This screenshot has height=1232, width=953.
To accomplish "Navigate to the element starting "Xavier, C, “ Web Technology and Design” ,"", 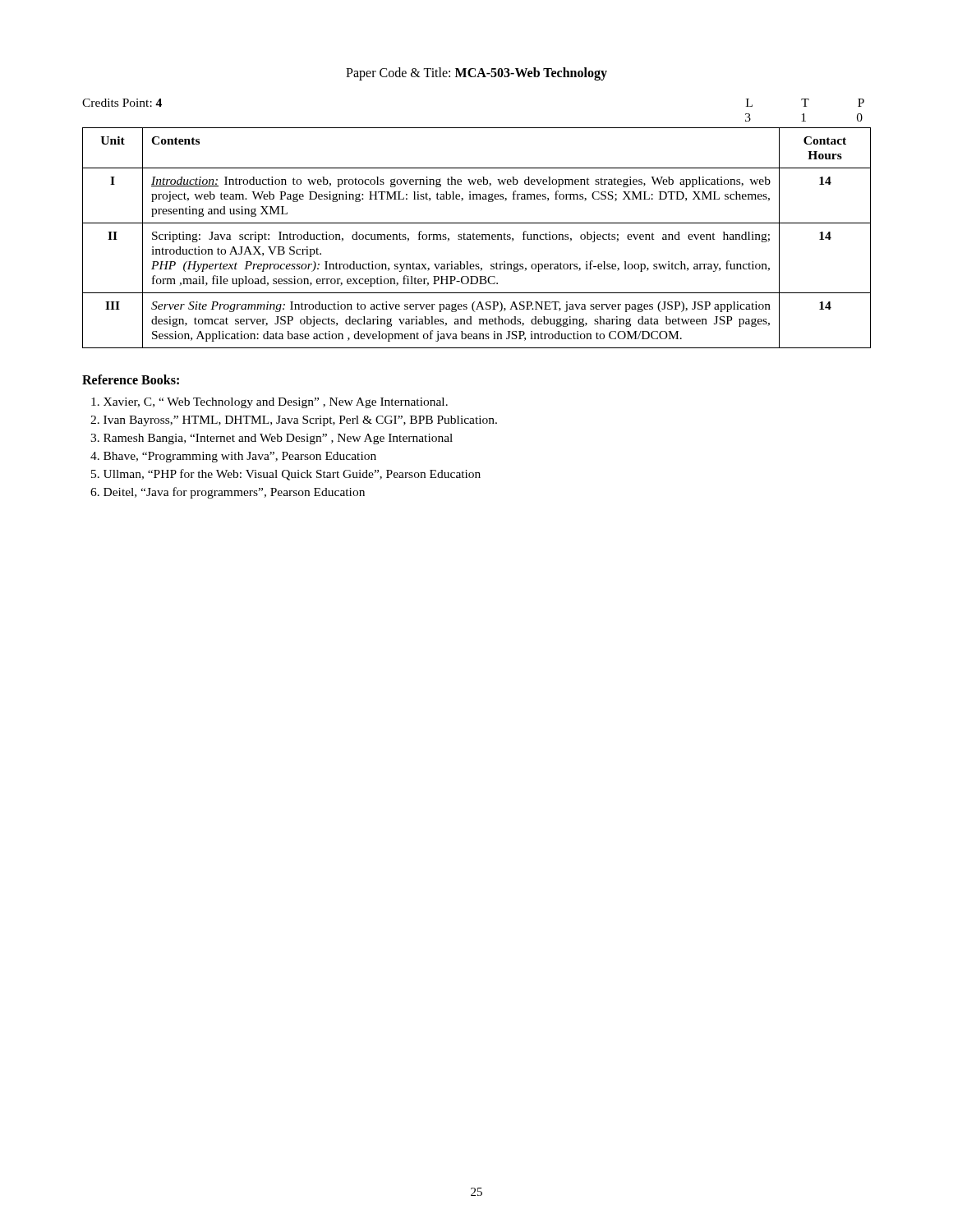I will point(269,401).
